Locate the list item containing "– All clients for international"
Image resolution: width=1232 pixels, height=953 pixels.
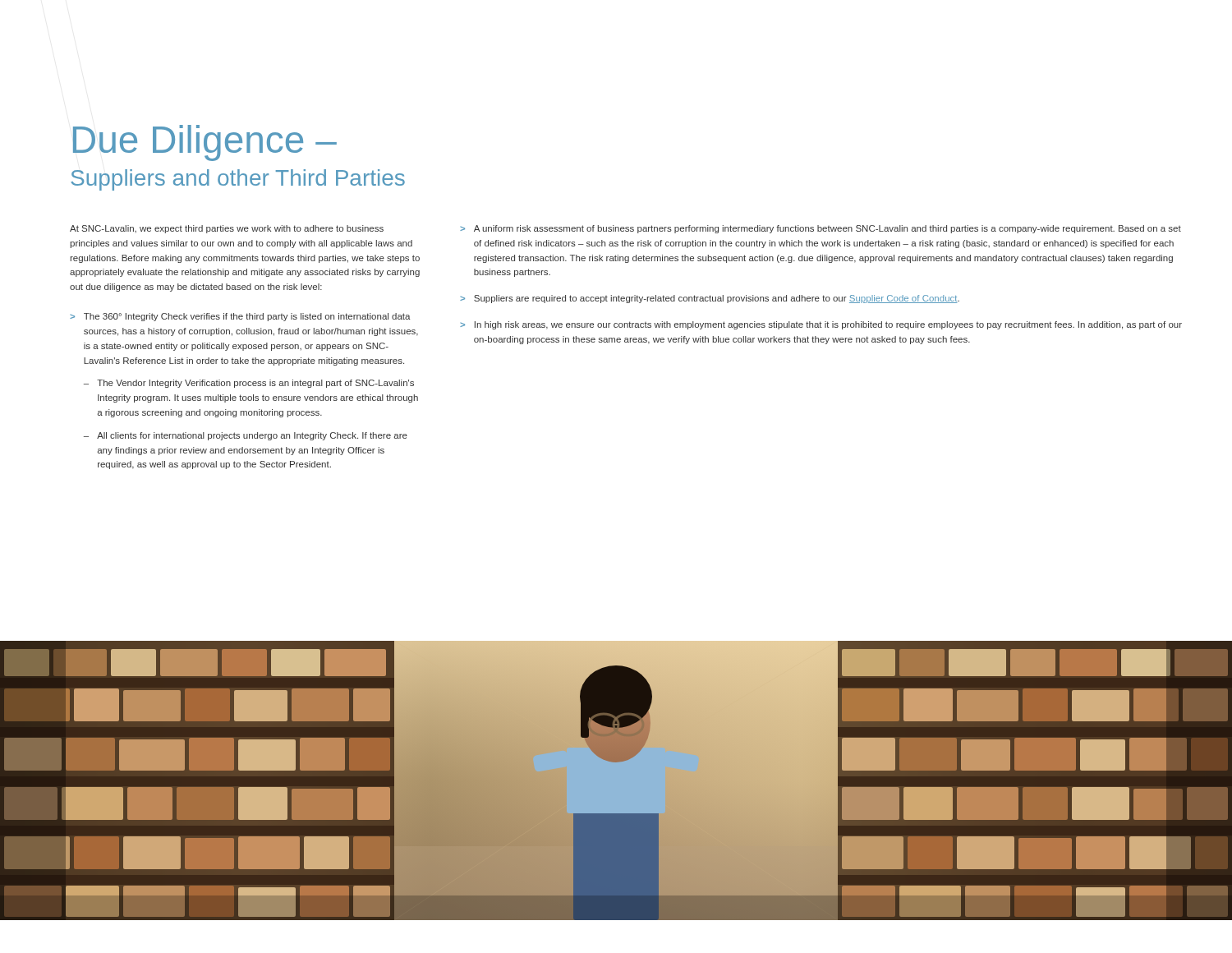[253, 451]
